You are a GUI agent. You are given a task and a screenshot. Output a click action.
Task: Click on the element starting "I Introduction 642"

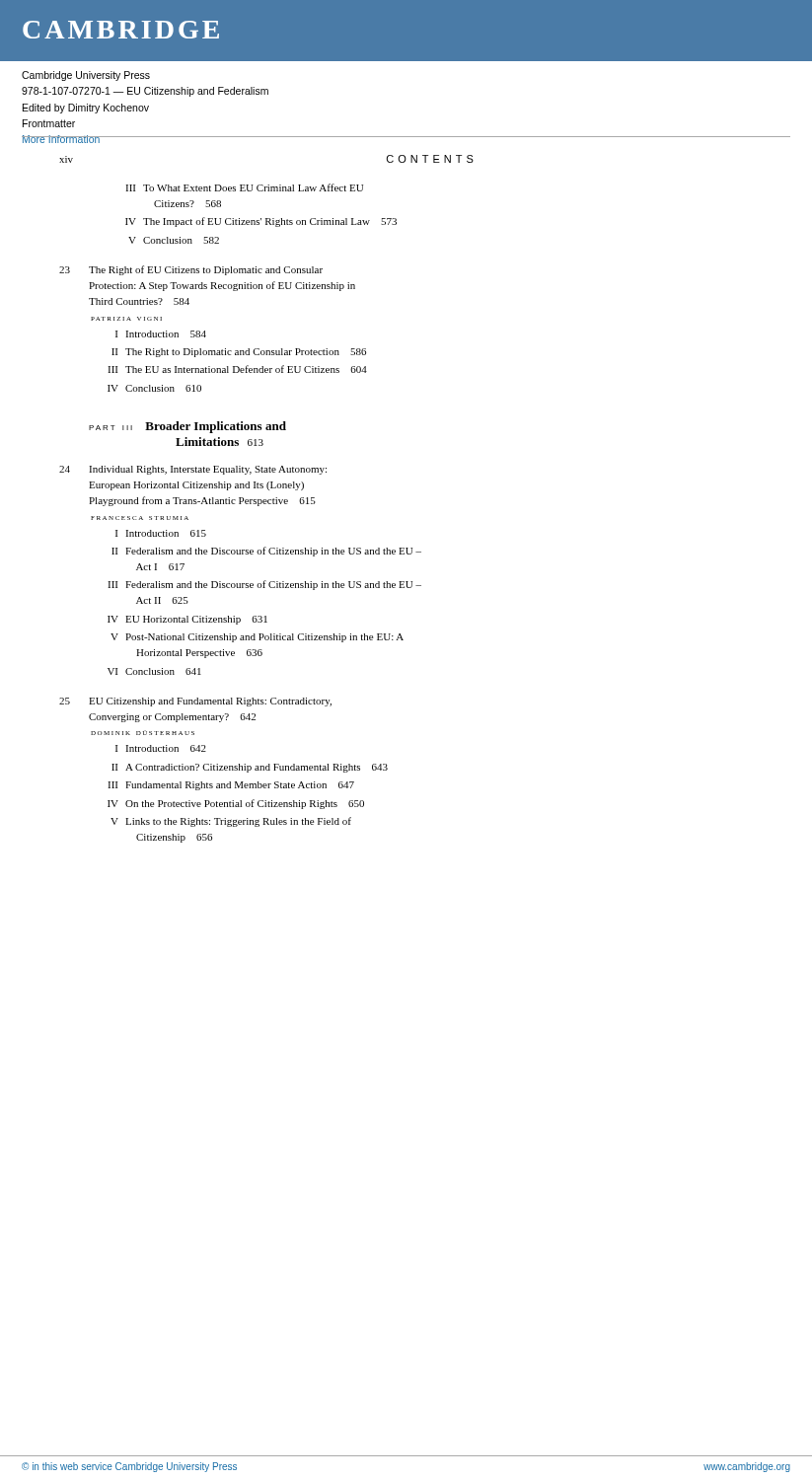click(x=148, y=749)
